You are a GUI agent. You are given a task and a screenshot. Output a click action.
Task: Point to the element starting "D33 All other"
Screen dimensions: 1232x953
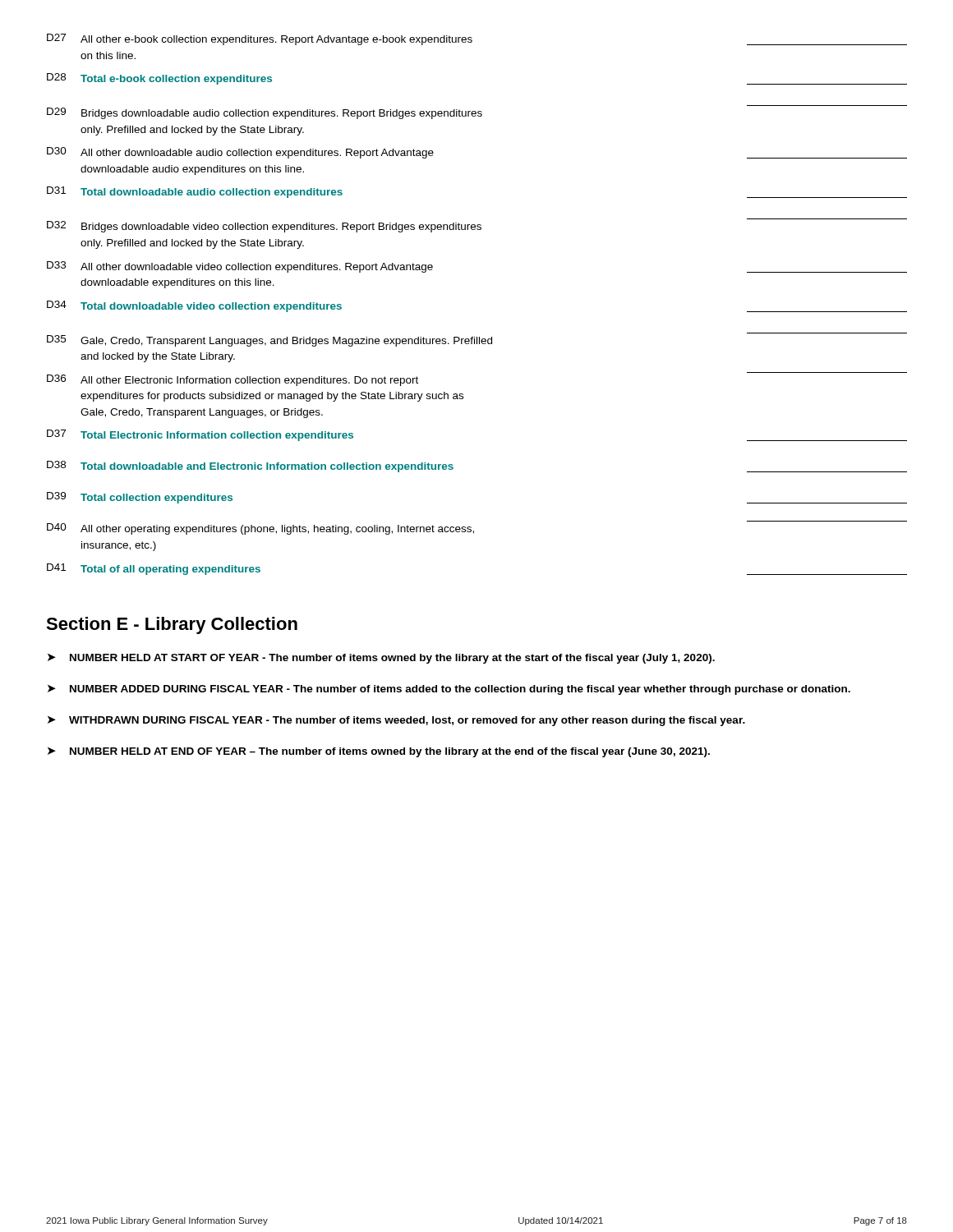click(253, 266)
